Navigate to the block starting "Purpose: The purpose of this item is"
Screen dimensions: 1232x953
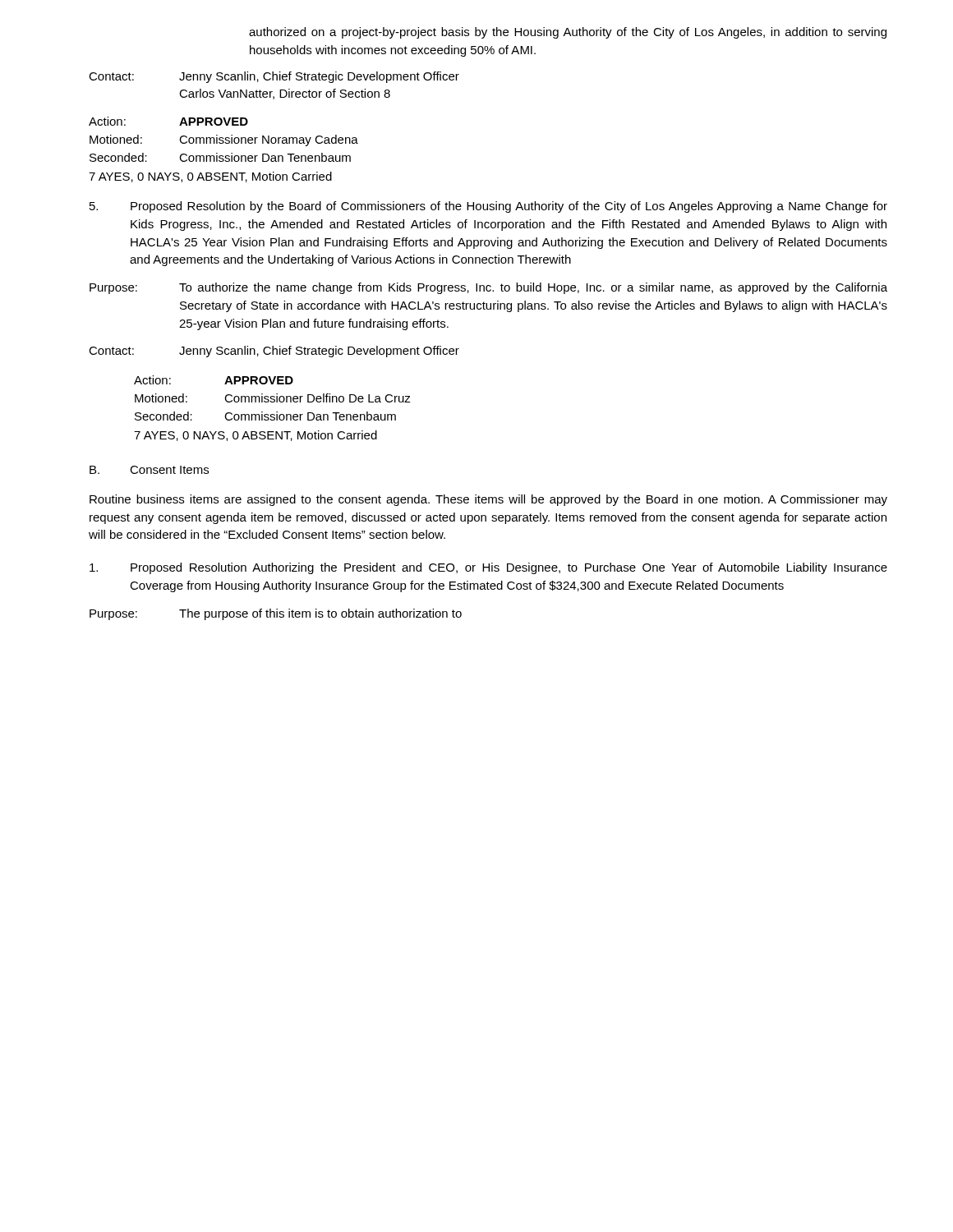click(276, 614)
